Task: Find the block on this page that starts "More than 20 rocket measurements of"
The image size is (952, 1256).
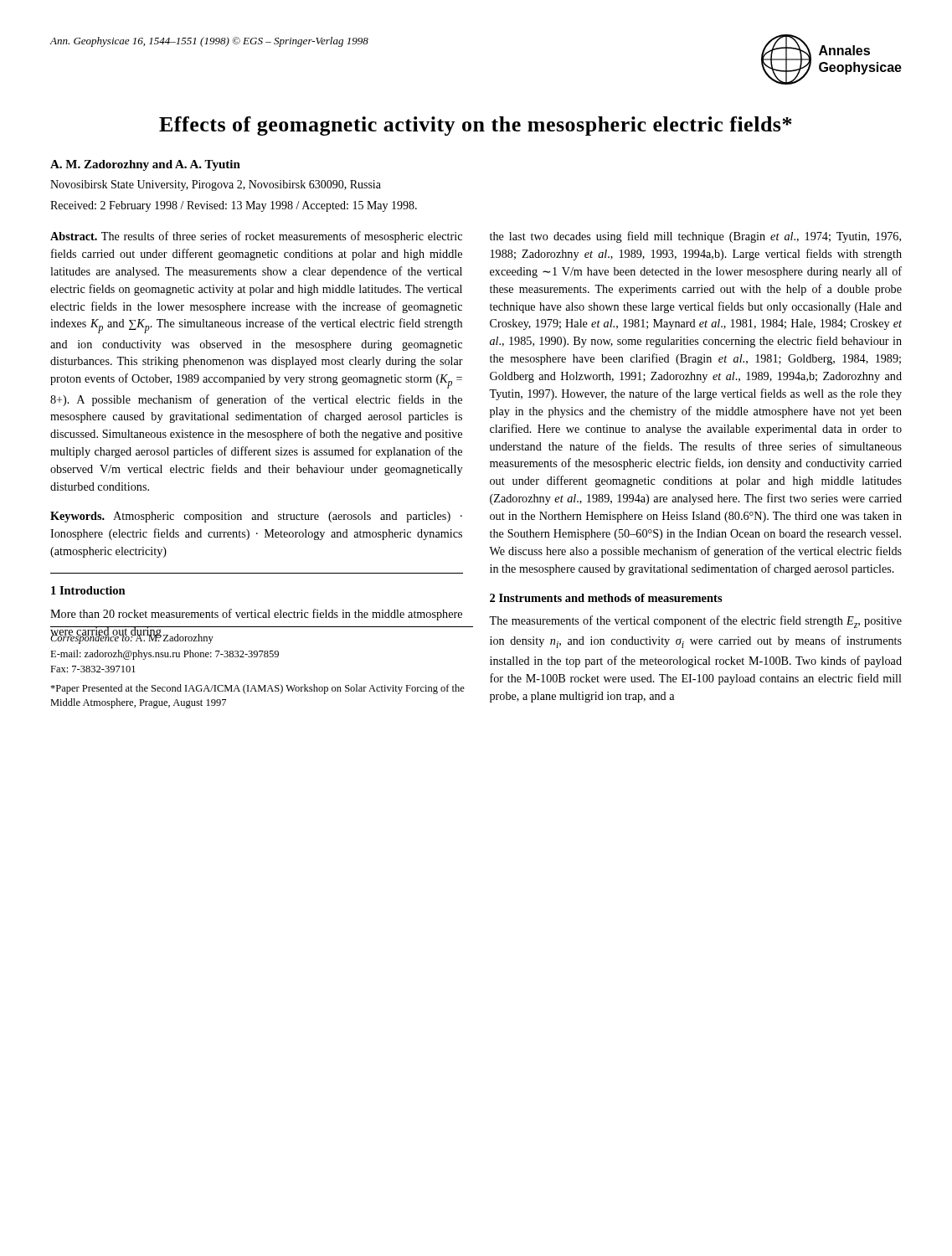Action: 256,623
